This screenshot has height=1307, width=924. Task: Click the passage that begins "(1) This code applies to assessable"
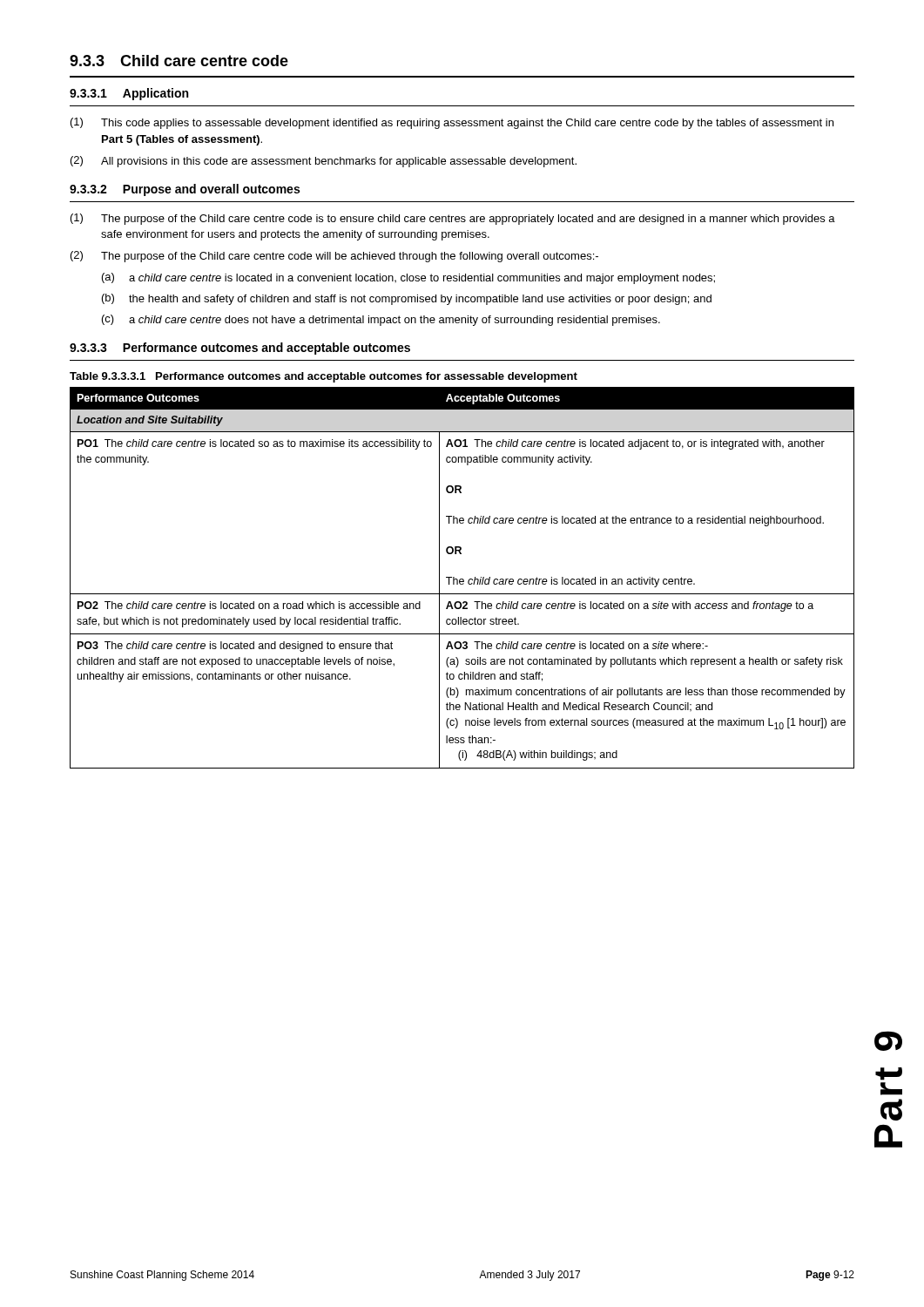(462, 131)
